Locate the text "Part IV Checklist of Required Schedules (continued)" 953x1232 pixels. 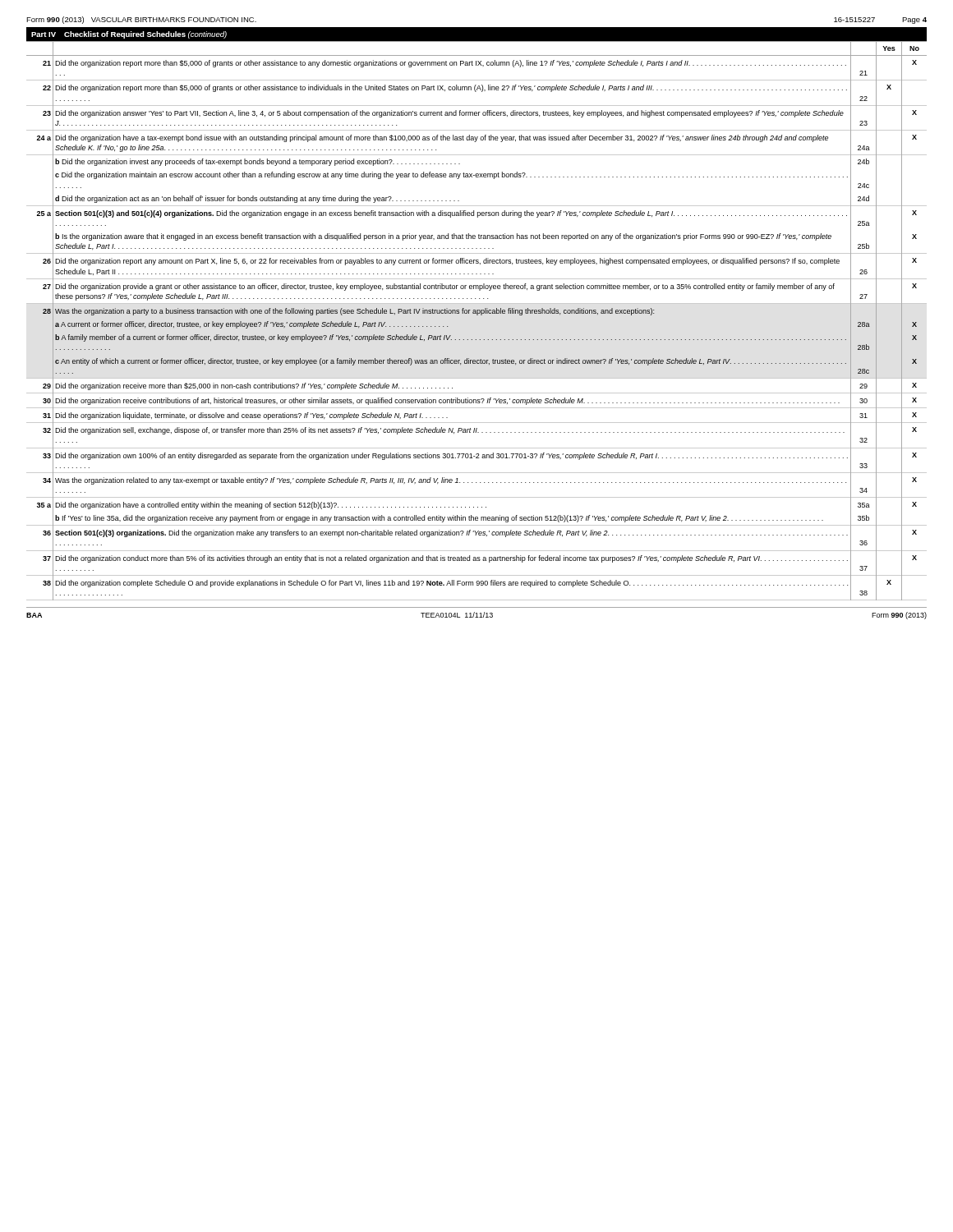click(129, 34)
